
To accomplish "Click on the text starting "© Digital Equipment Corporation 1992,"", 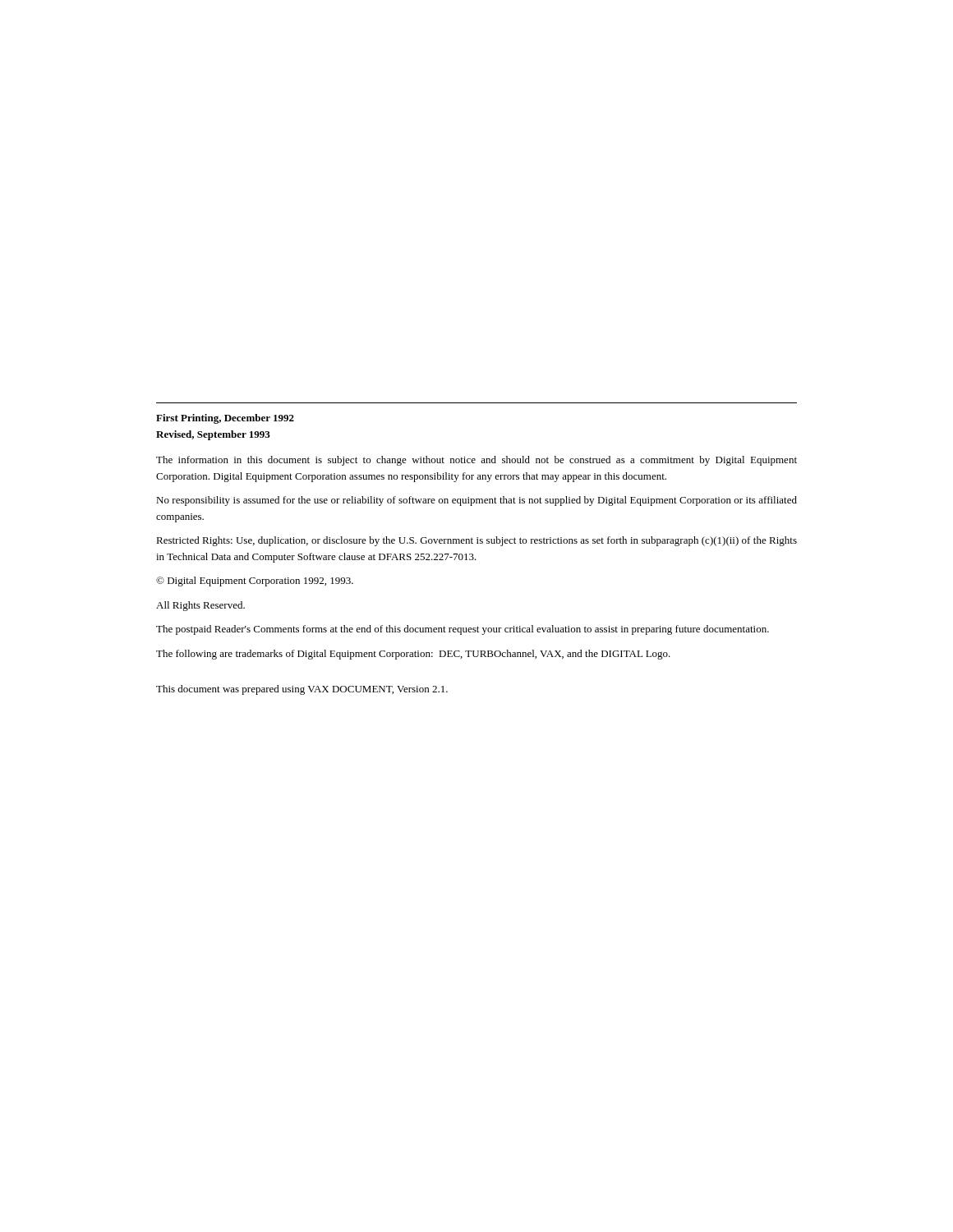I will 255,580.
